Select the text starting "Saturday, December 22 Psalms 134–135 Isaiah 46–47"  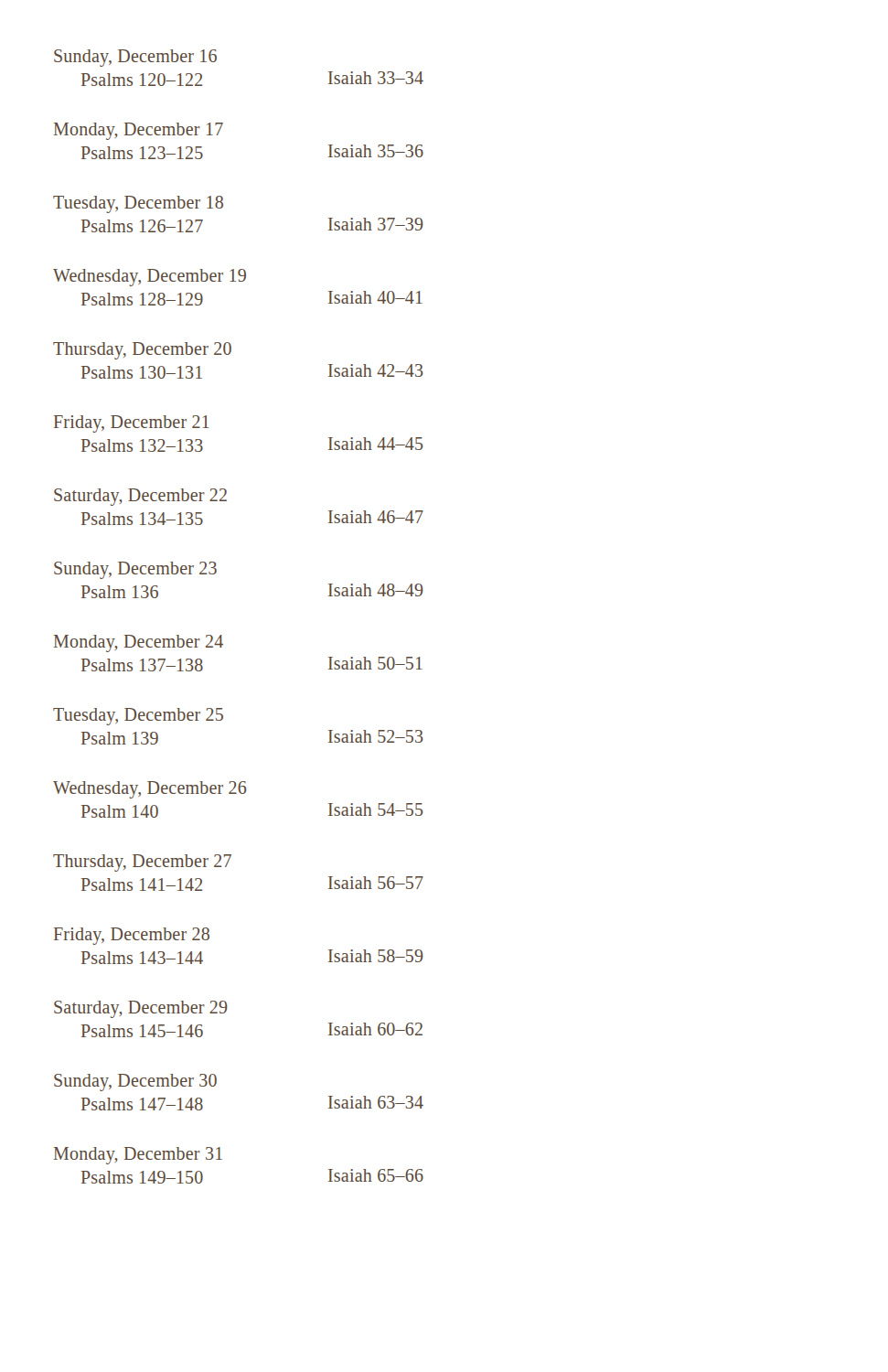pos(140,497)
